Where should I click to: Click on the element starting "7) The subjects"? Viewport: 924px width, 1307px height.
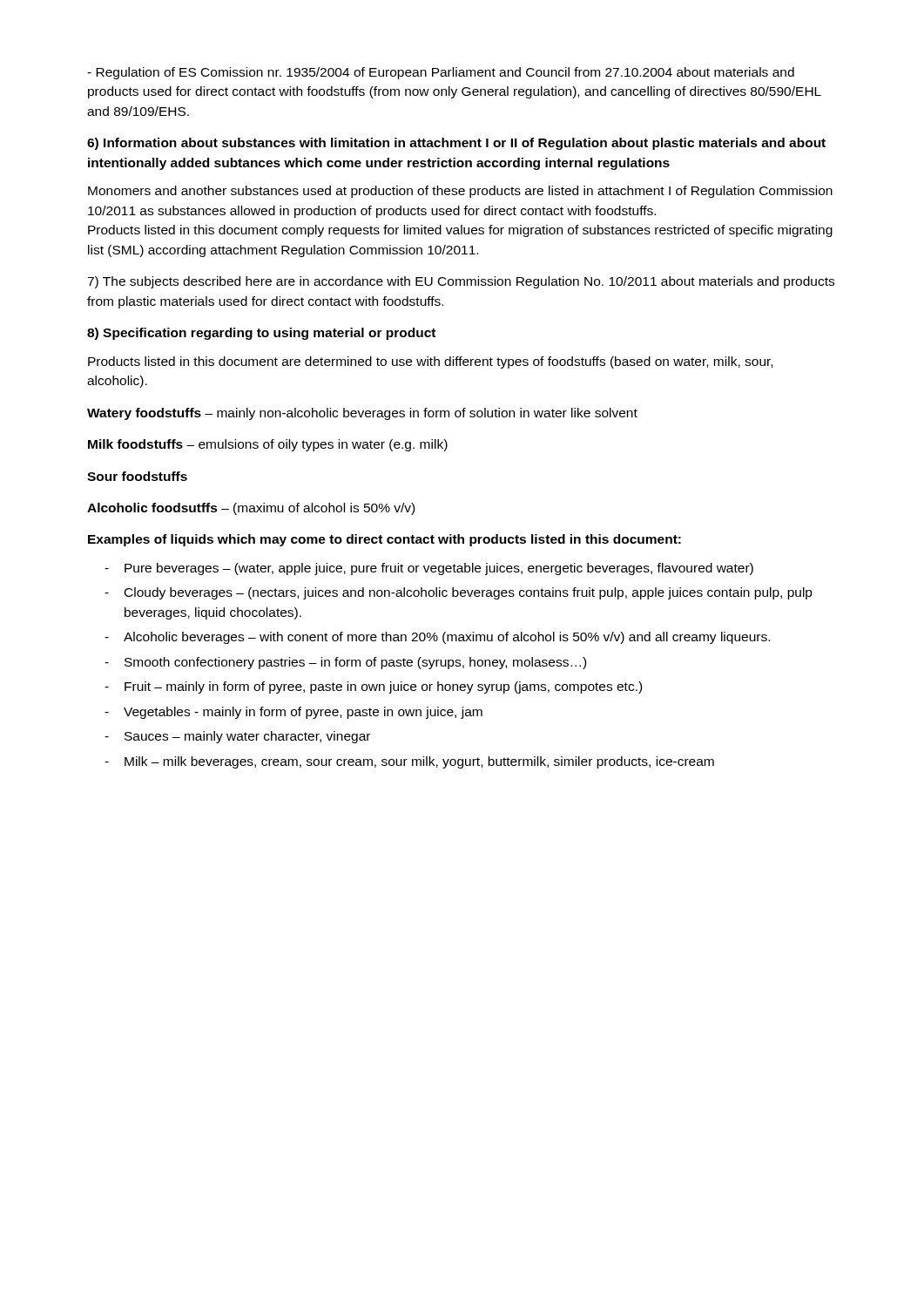(461, 291)
